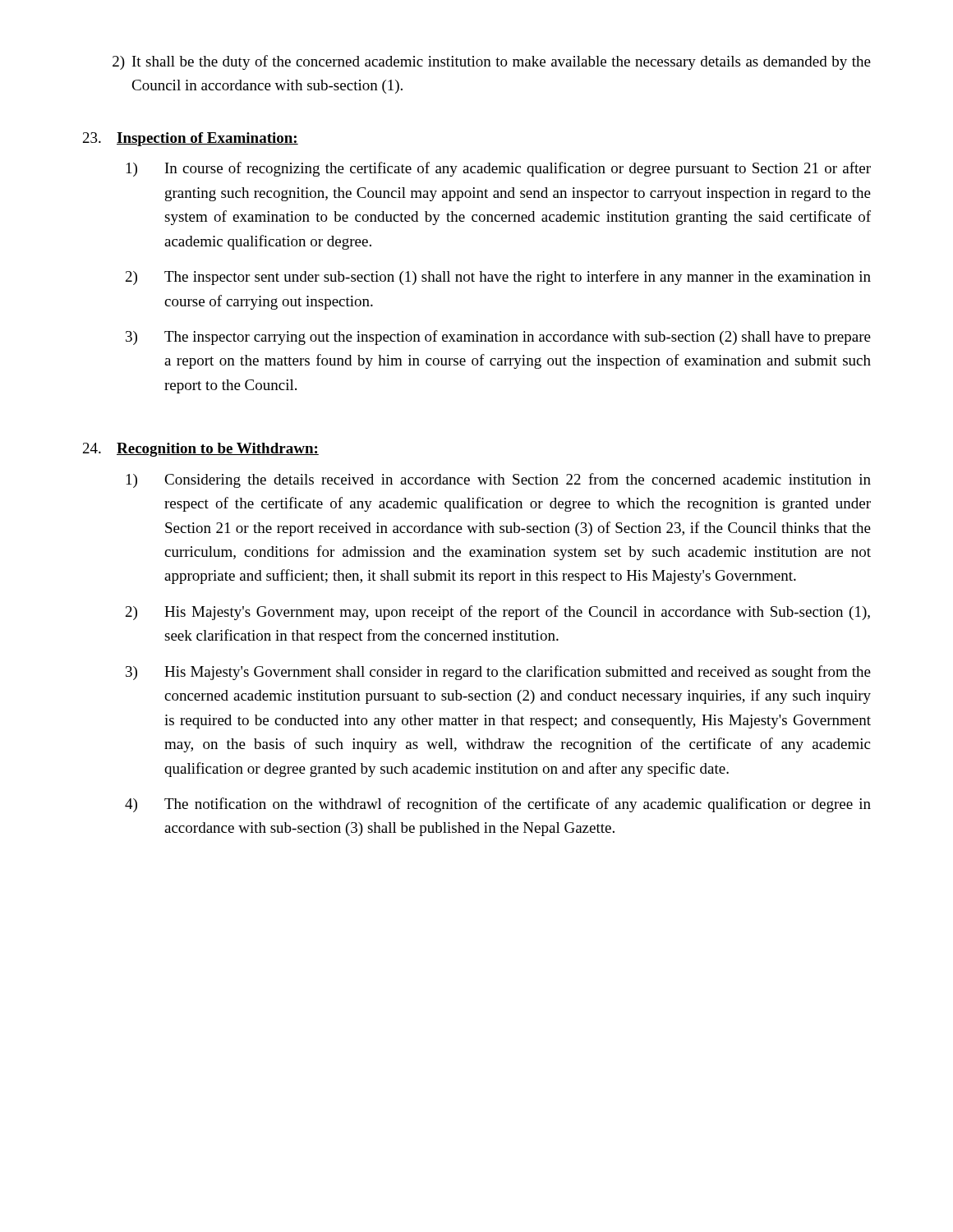This screenshot has height=1232, width=953.
Task: Locate the region starting "3) His Majesty's Government shall consider"
Action: pyautogui.click(x=498, y=720)
